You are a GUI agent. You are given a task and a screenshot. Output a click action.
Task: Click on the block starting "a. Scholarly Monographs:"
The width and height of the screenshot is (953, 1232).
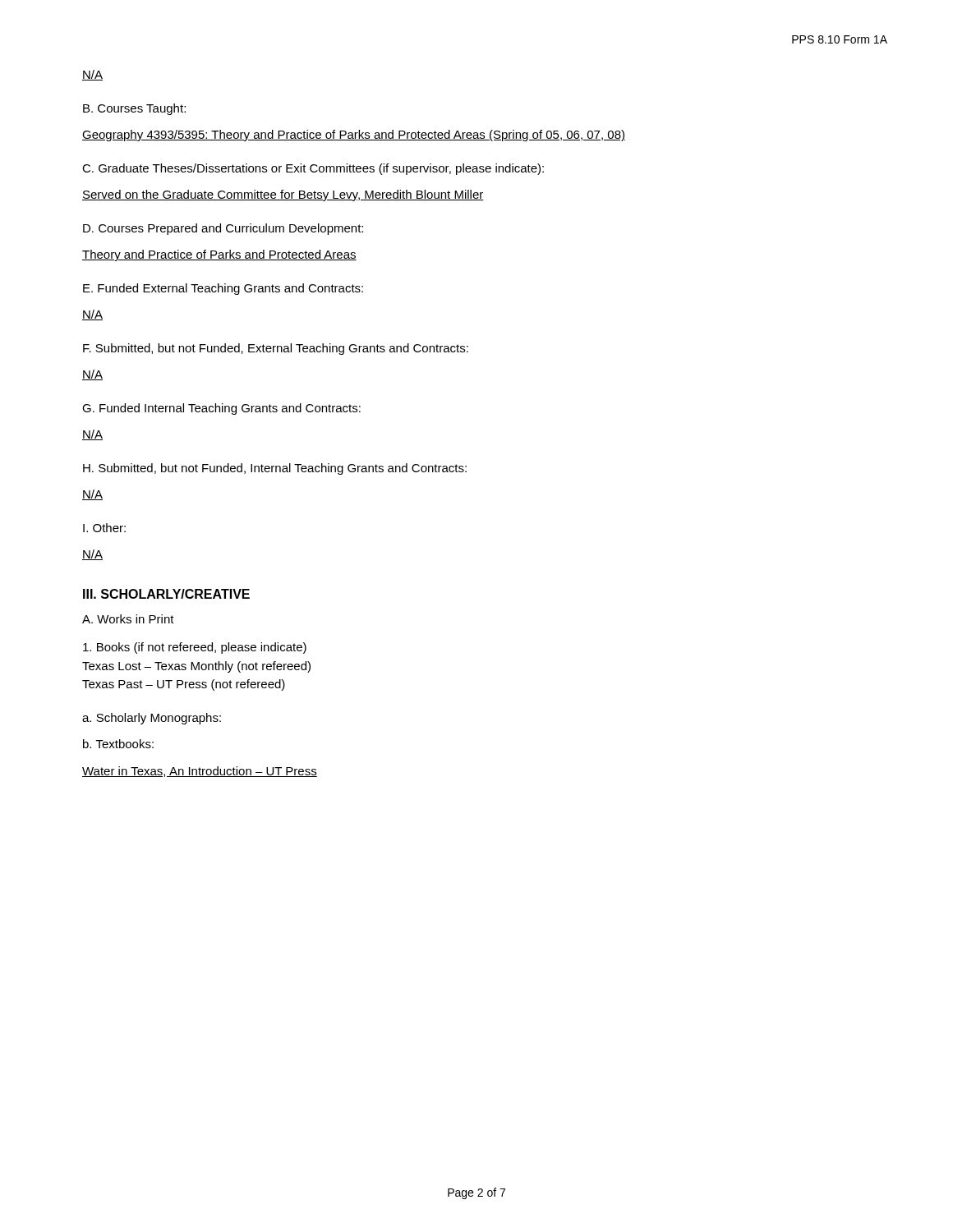[x=152, y=717]
